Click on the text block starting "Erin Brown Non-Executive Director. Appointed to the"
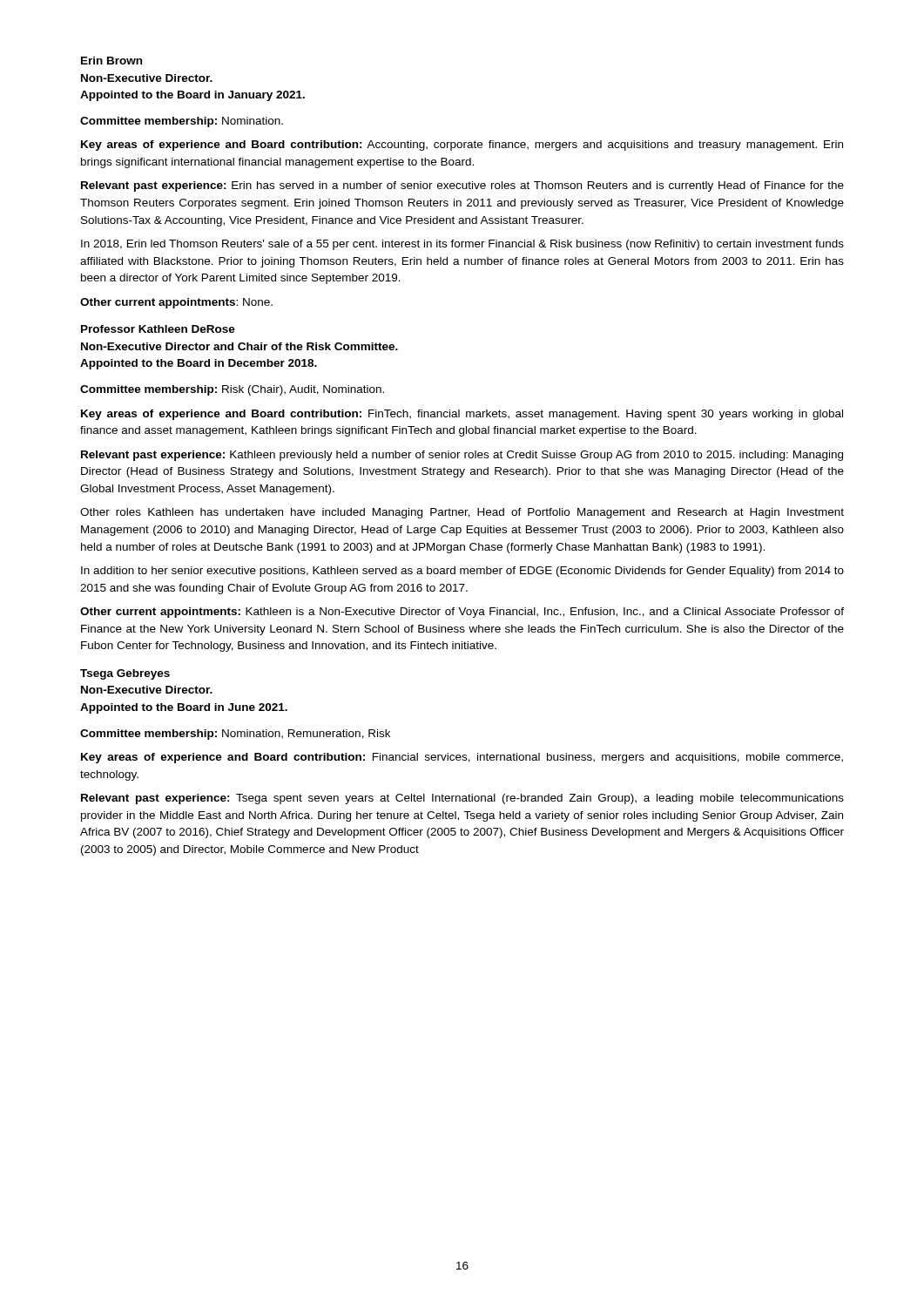 pyautogui.click(x=111, y=61)
